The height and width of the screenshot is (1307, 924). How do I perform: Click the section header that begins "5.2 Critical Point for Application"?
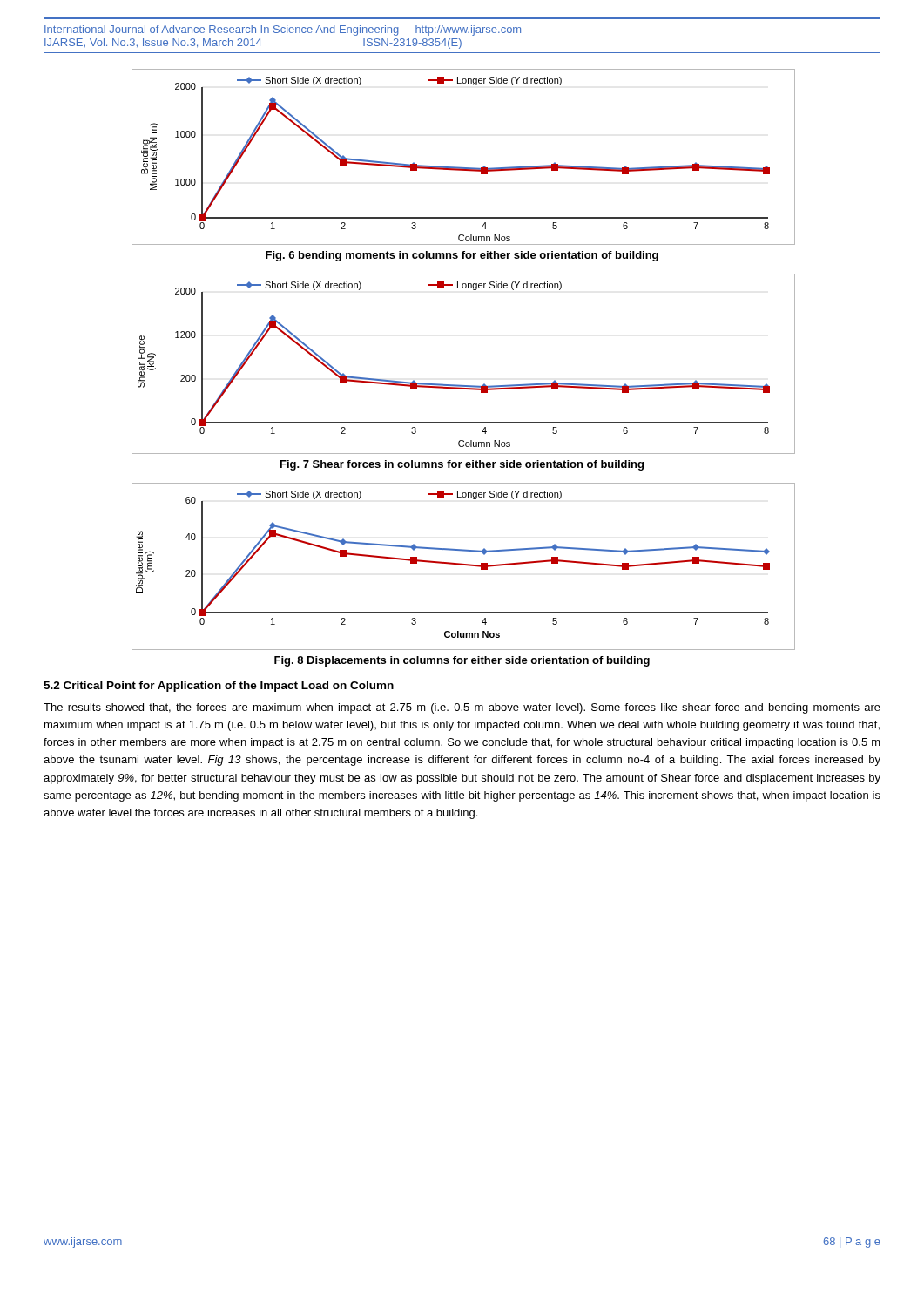click(219, 685)
